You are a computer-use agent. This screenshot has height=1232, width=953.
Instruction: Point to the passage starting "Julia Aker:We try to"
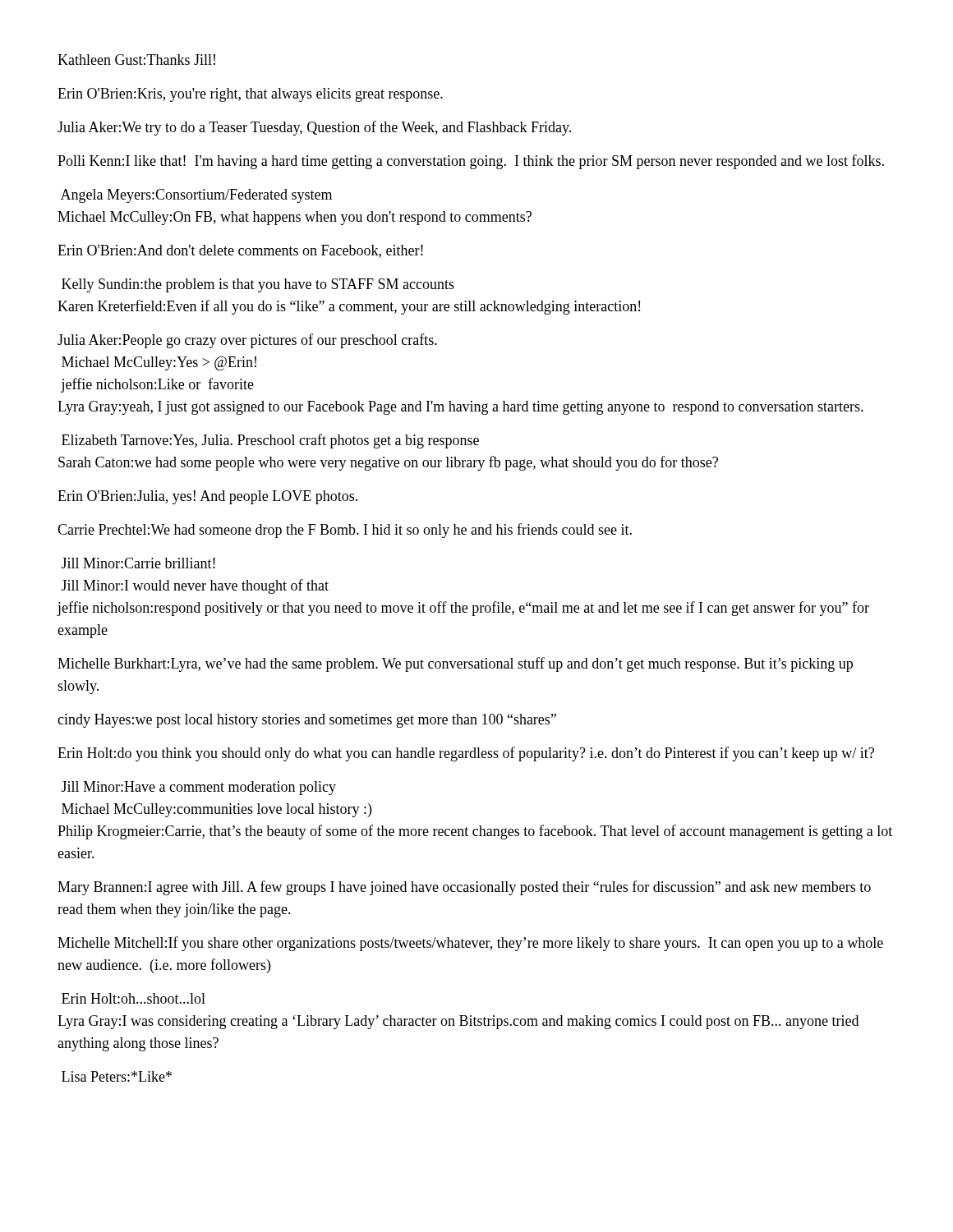315,127
